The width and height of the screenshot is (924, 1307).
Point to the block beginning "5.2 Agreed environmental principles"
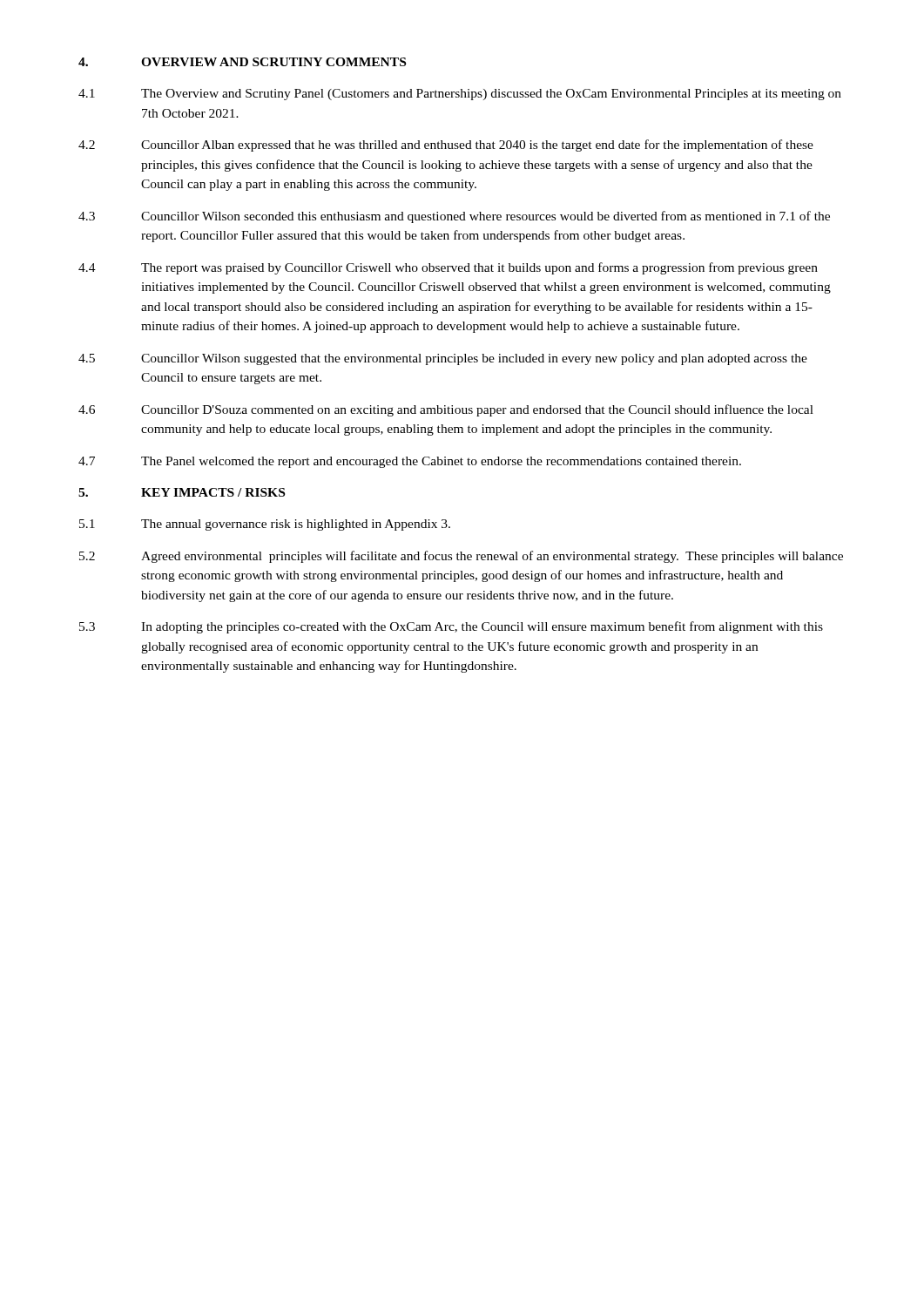click(x=462, y=576)
